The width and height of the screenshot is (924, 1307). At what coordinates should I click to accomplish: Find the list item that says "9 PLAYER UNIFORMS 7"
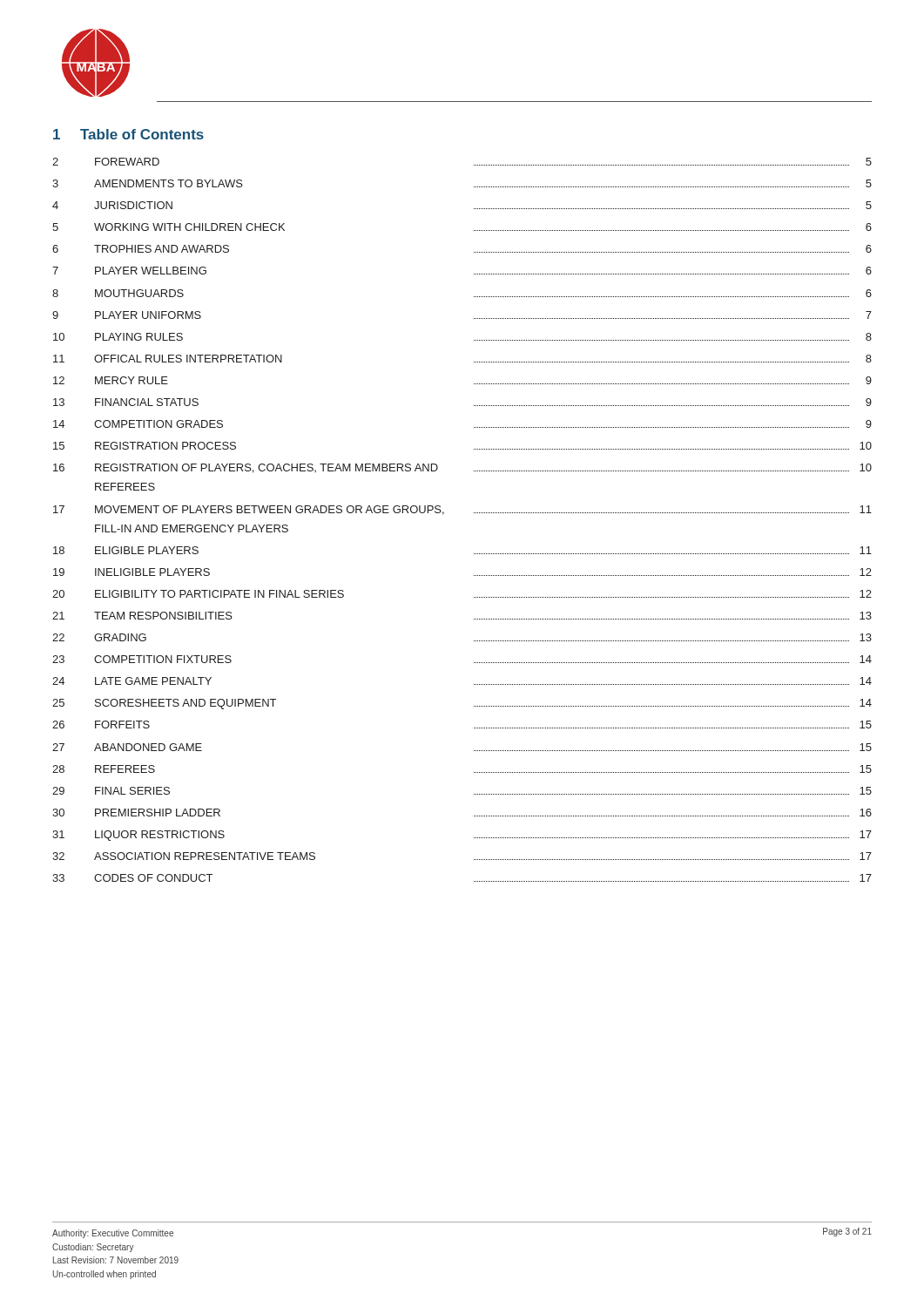click(54, 315)
